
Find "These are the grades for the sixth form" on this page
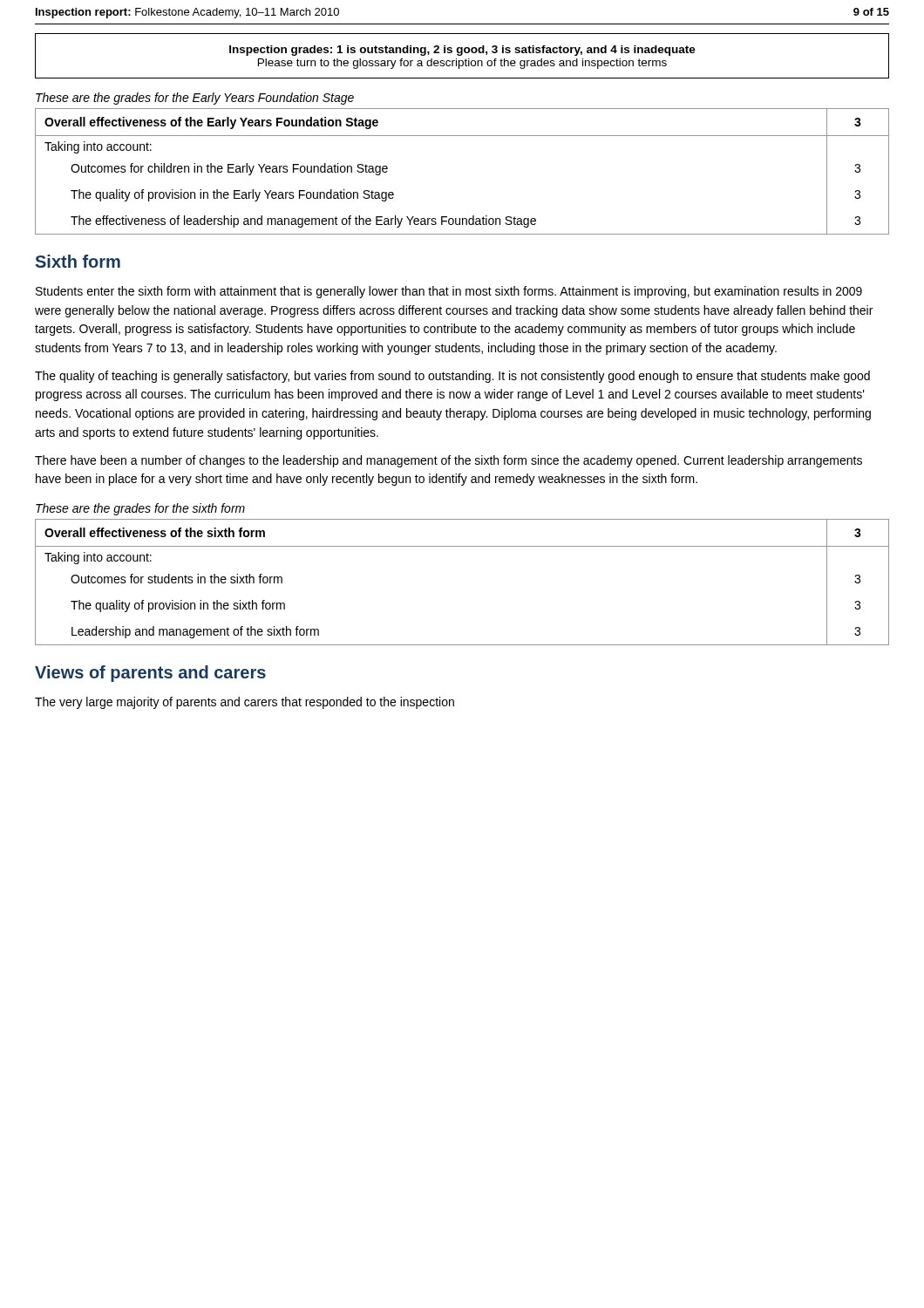[x=140, y=508]
